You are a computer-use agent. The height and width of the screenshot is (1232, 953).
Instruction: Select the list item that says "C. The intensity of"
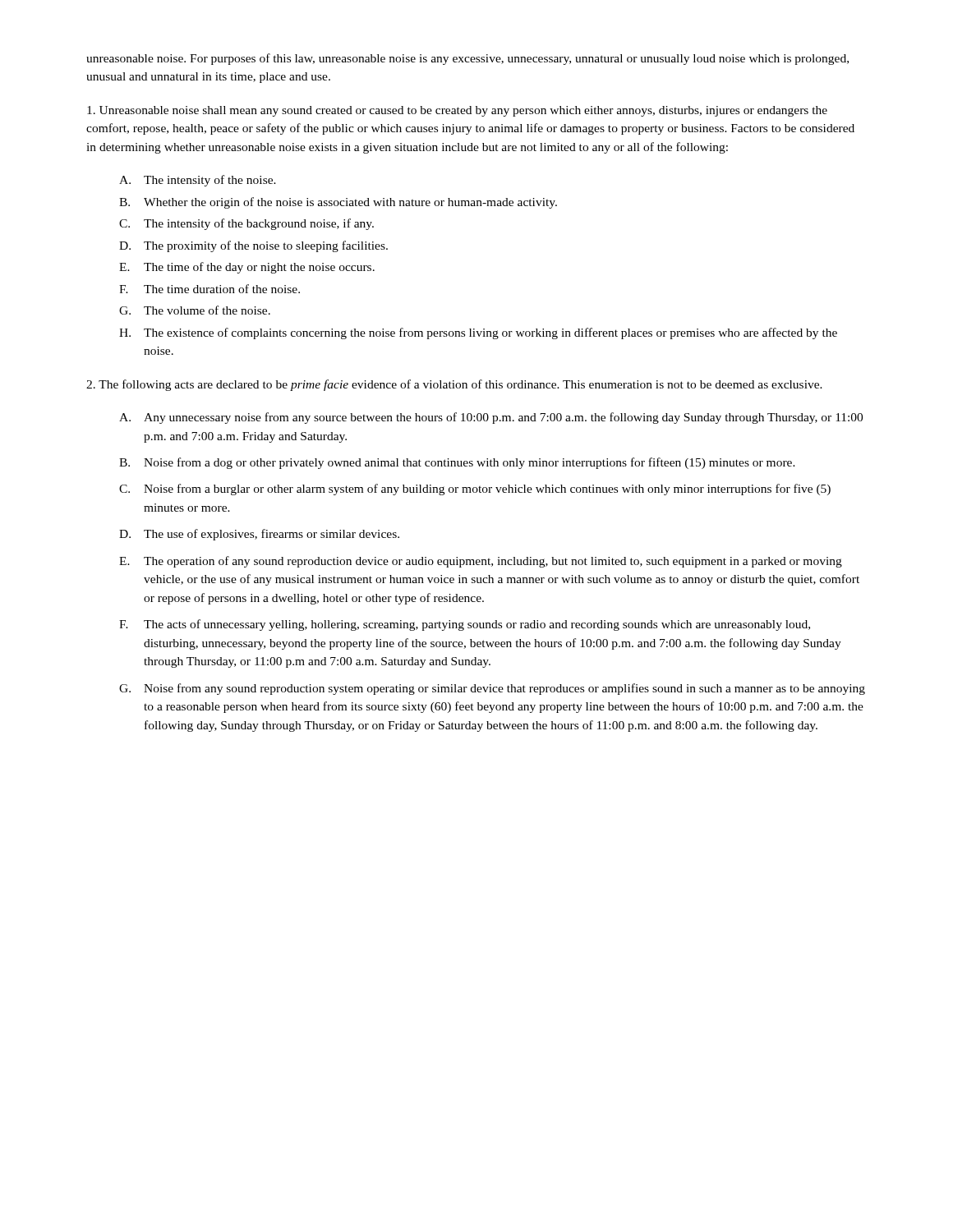[x=246, y=224]
